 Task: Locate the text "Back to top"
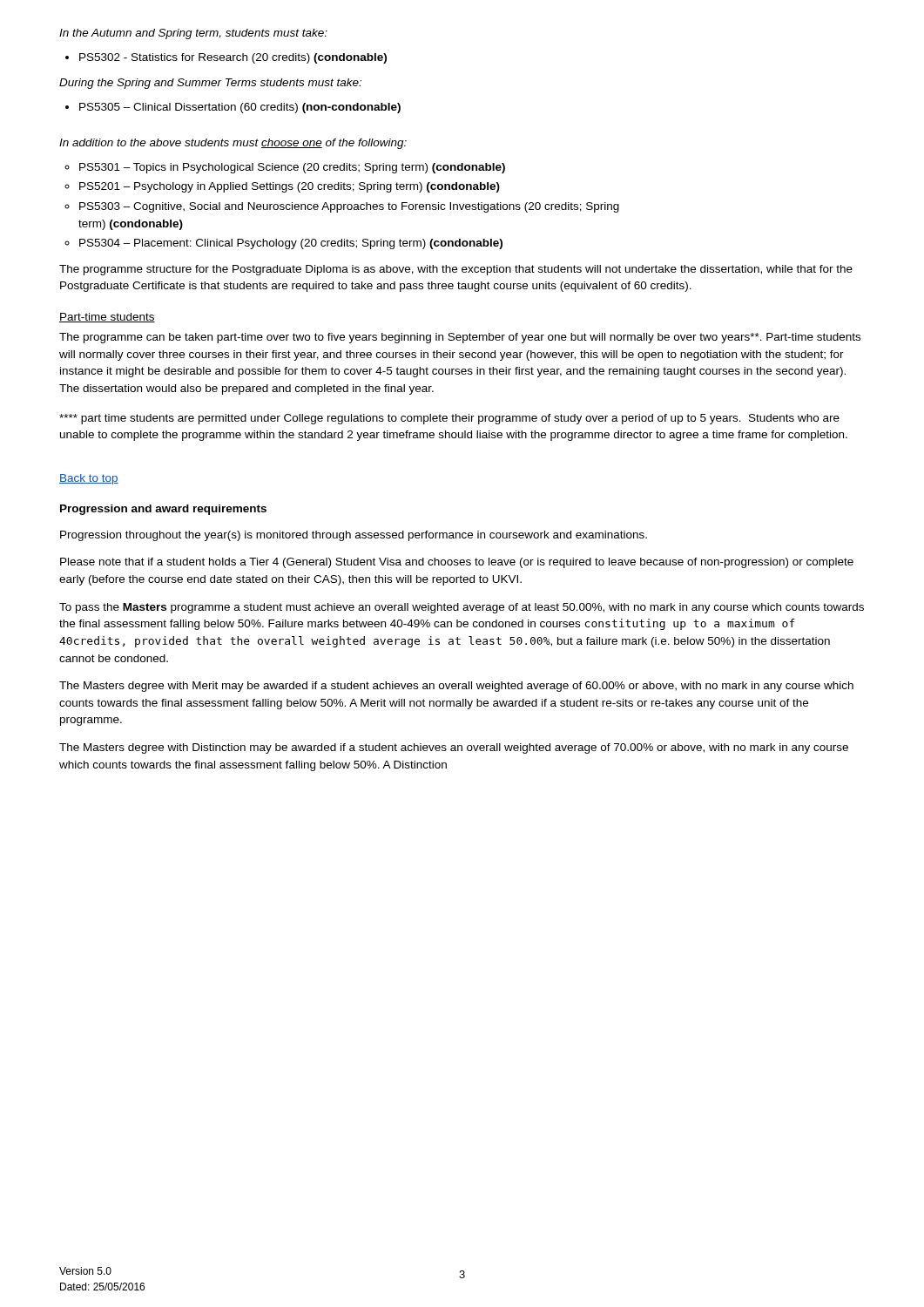89,479
